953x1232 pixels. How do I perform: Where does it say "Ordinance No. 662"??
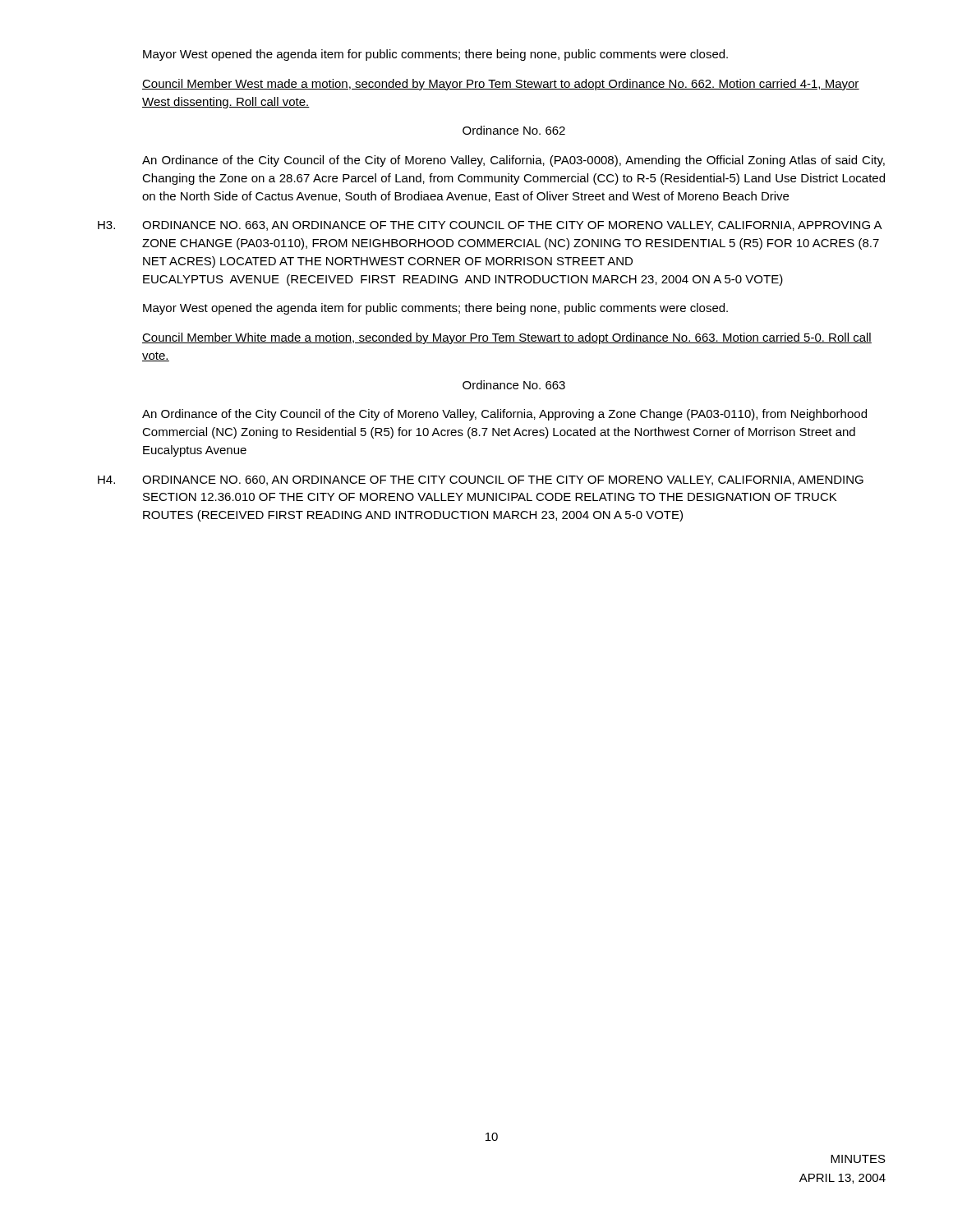coord(514,130)
